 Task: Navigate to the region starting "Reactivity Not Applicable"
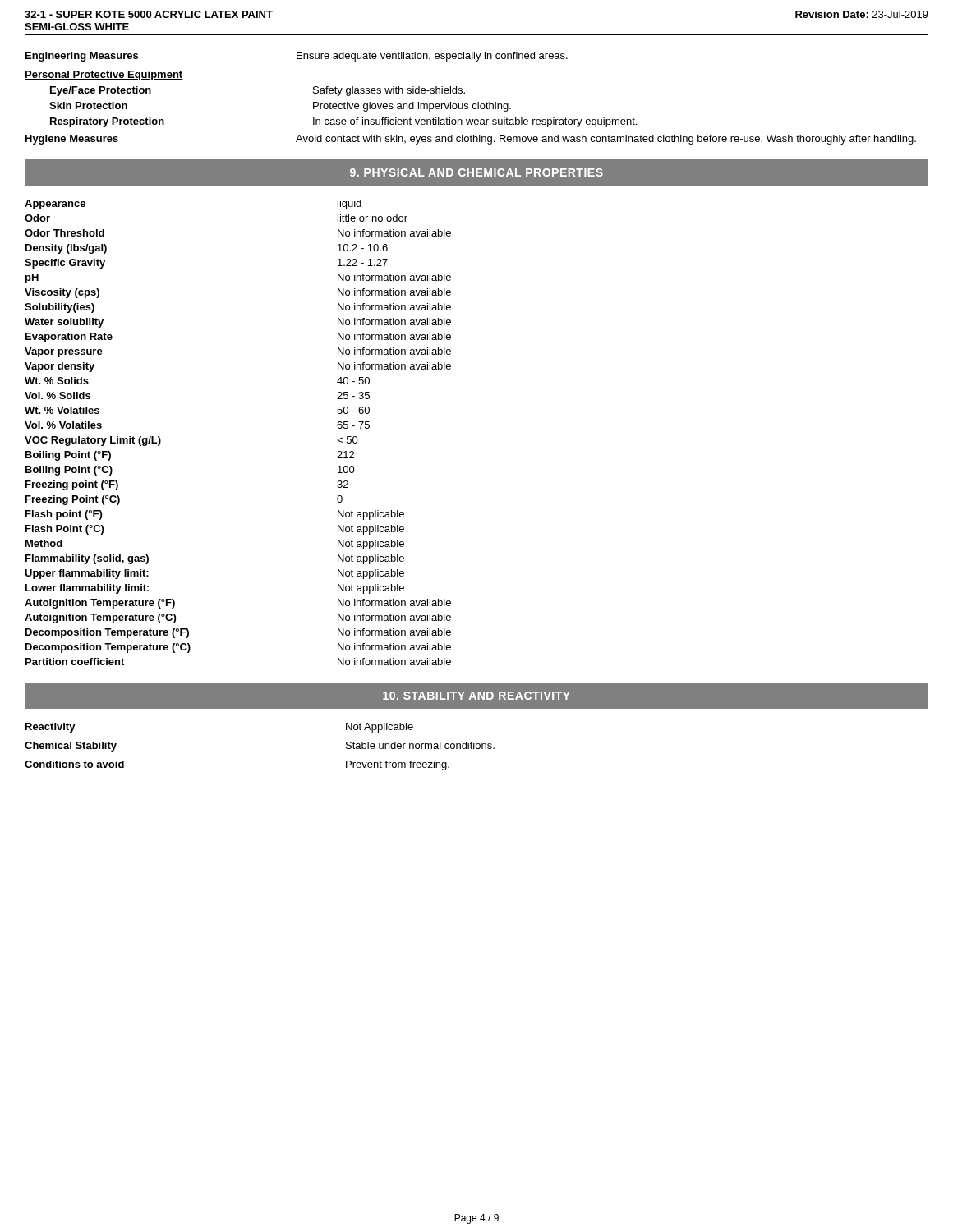click(x=55, y=727)
